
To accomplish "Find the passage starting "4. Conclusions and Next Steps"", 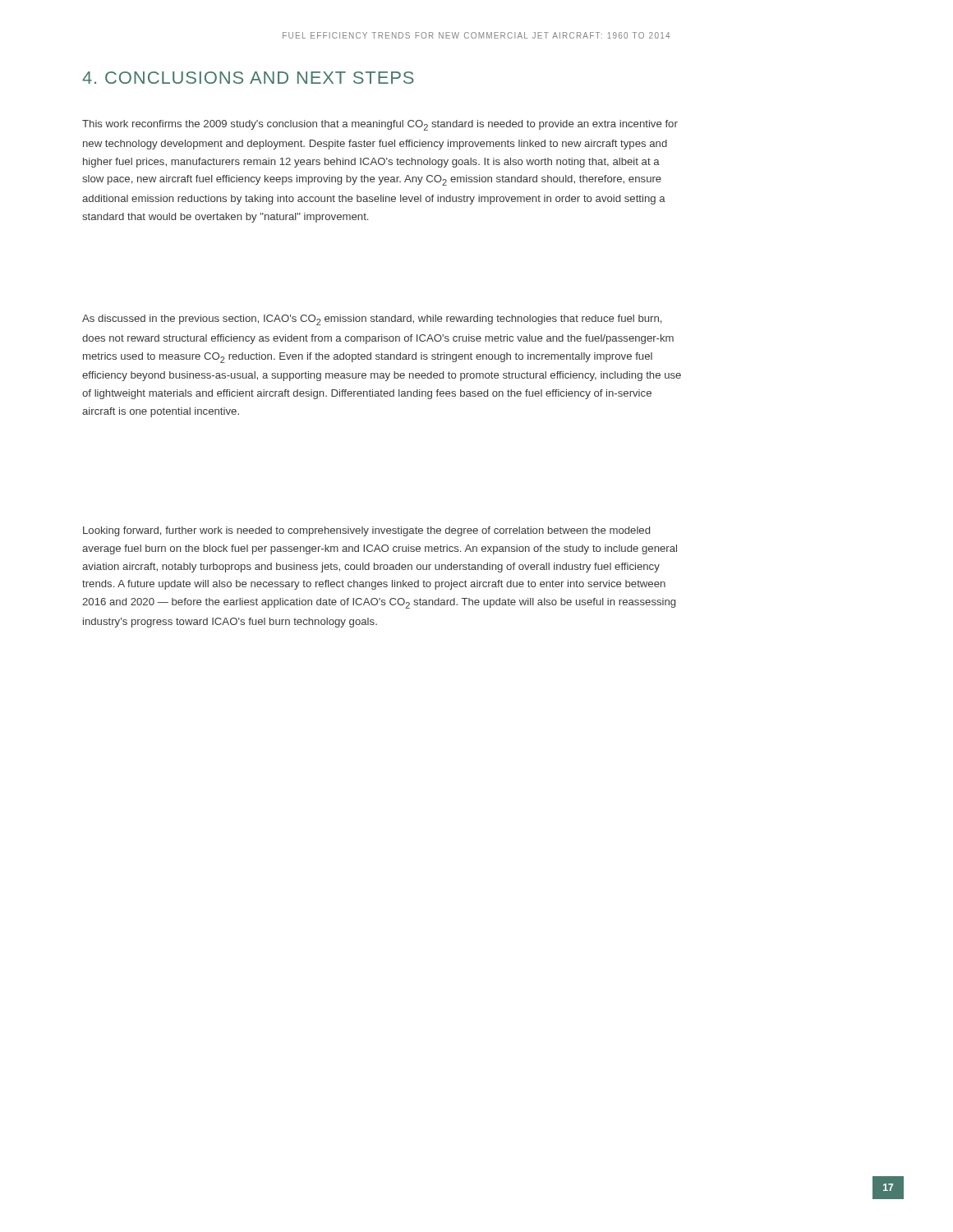I will 249,78.
